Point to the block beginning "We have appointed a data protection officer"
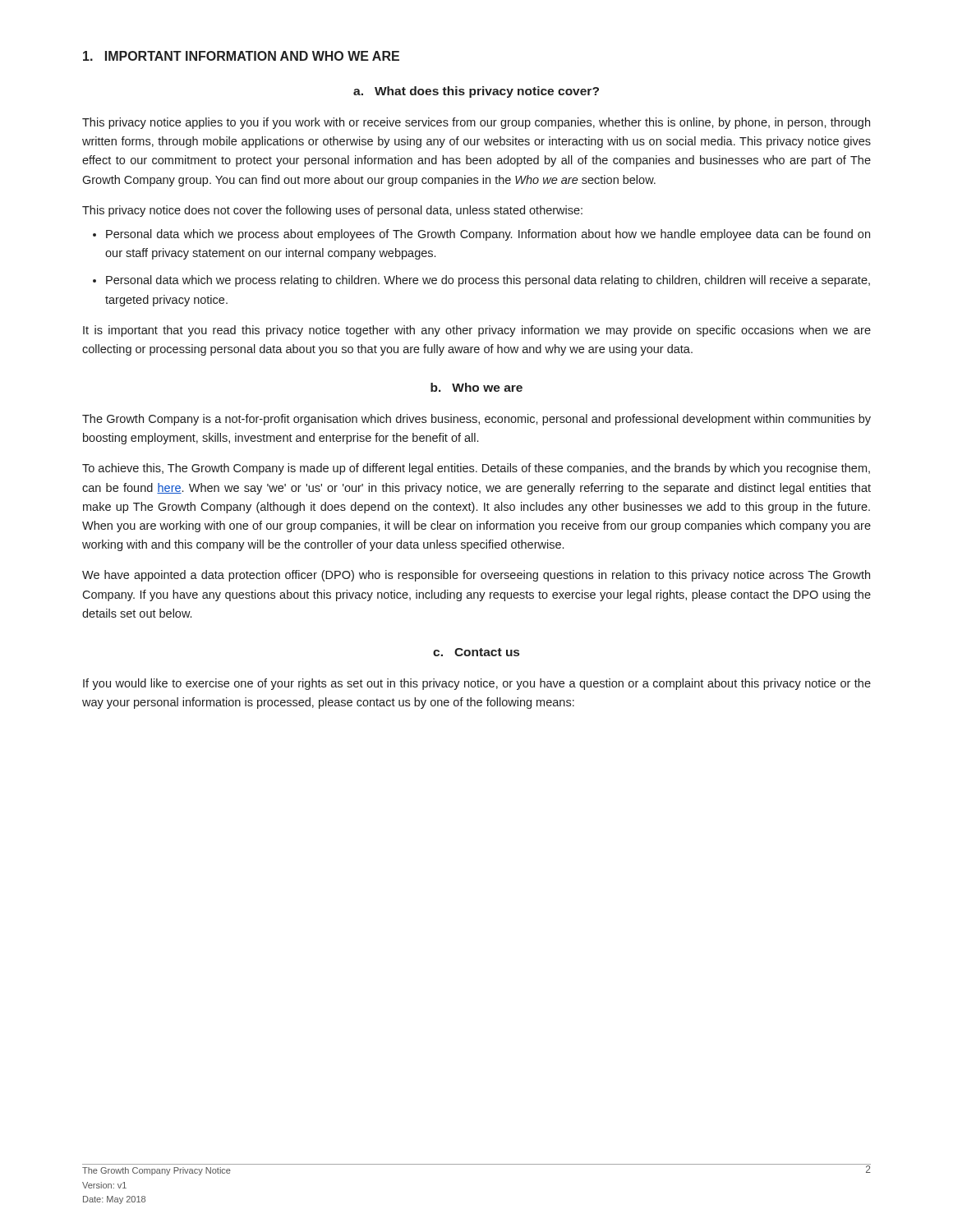This screenshot has width=953, height=1232. coord(476,594)
